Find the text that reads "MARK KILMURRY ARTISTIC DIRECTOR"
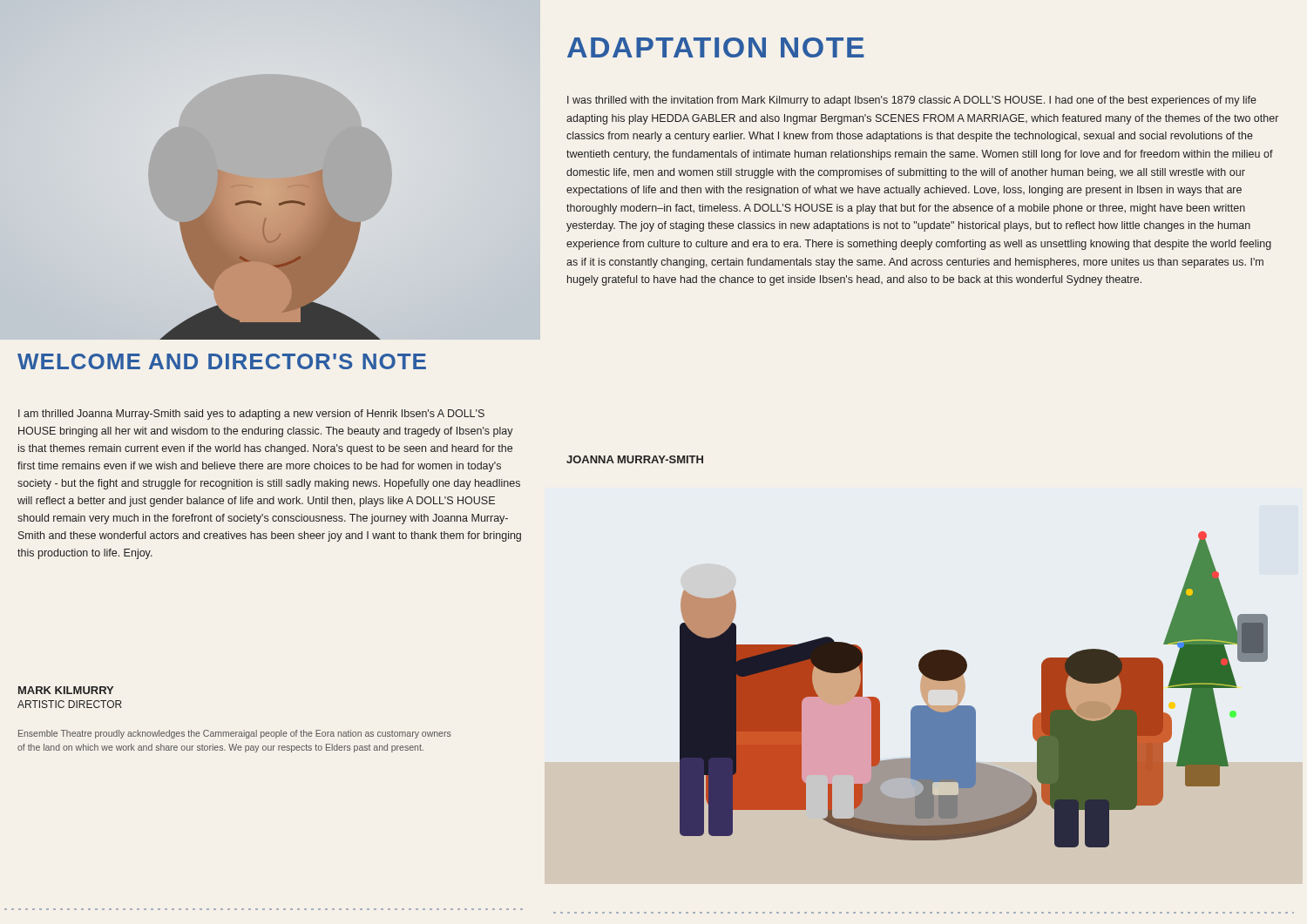The height and width of the screenshot is (924, 1307). [x=66, y=690]
